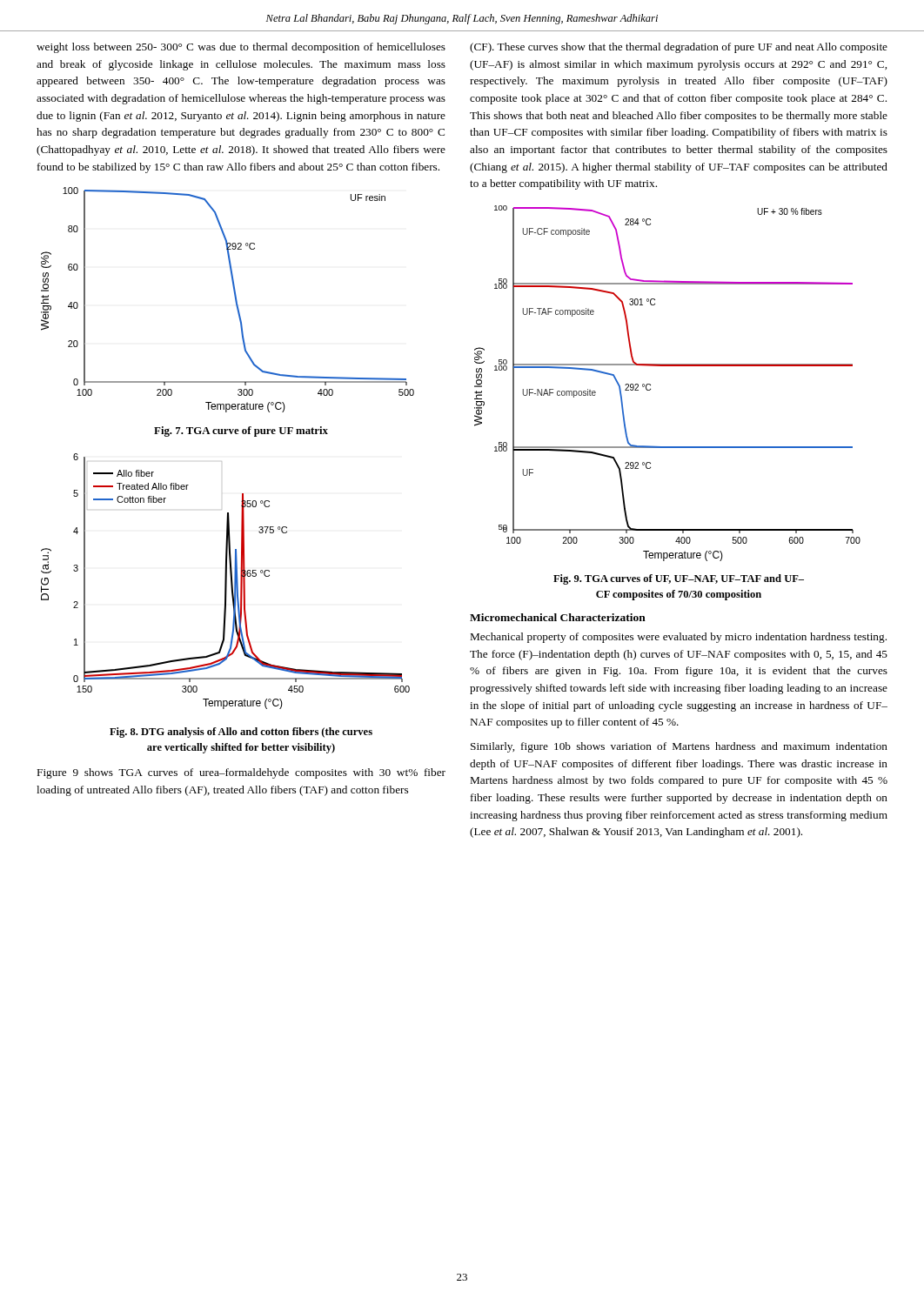Point to the passage starting "Figure 9 shows TGA curves of urea–formaldehyde"
The width and height of the screenshot is (924, 1305).
(x=241, y=781)
